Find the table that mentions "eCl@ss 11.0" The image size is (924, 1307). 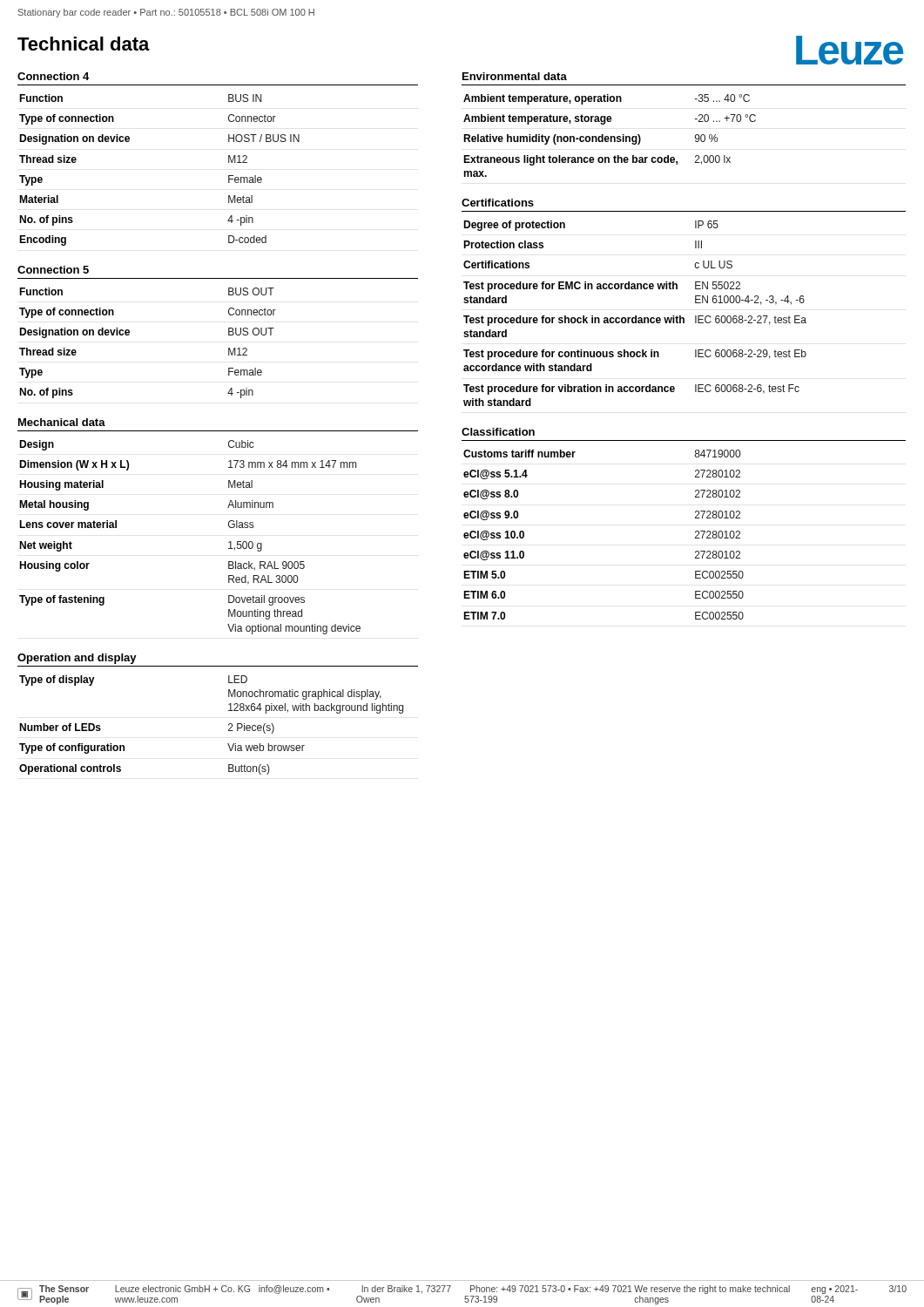tap(684, 535)
